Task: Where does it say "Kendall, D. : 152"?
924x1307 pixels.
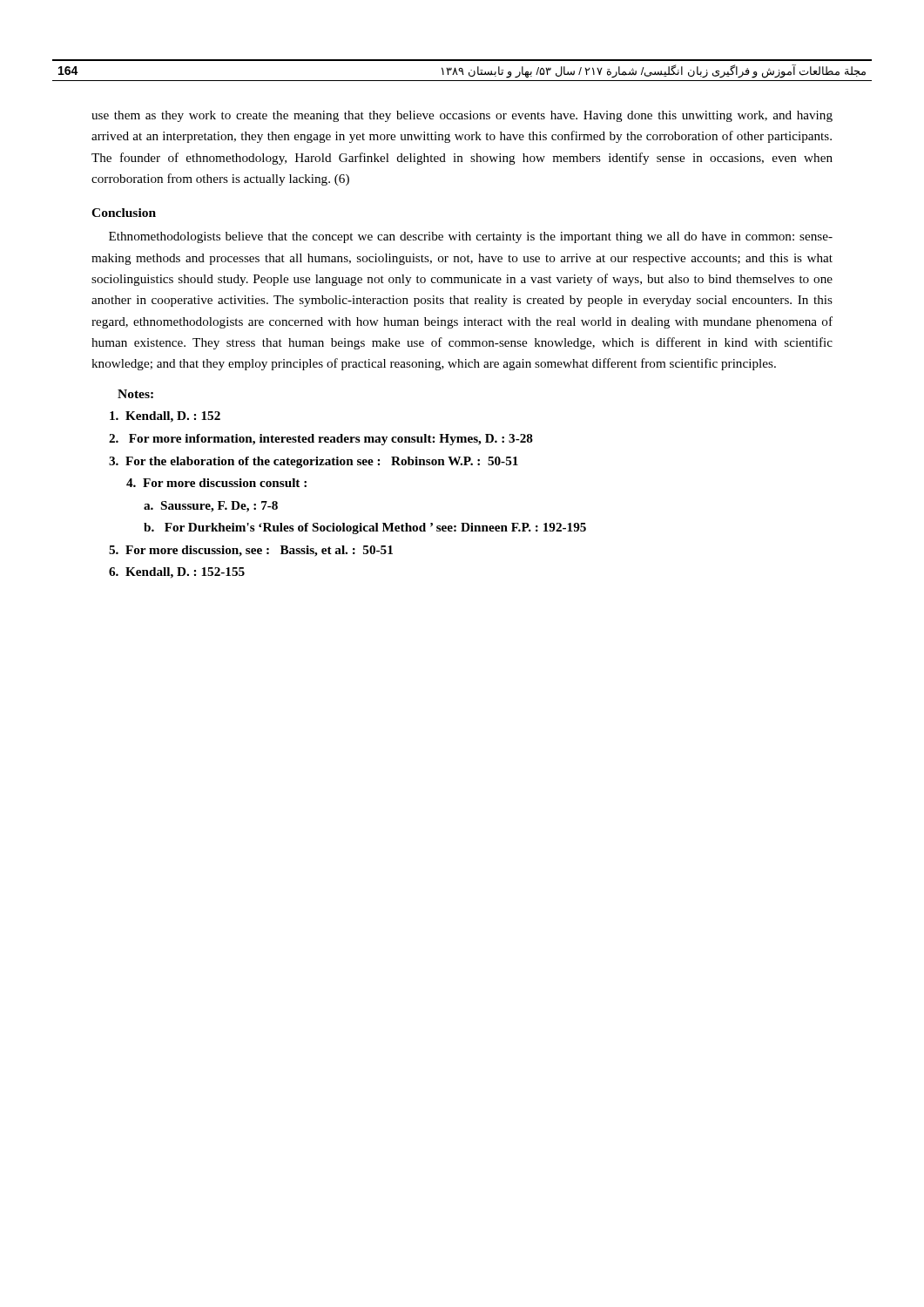Action: [x=165, y=416]
